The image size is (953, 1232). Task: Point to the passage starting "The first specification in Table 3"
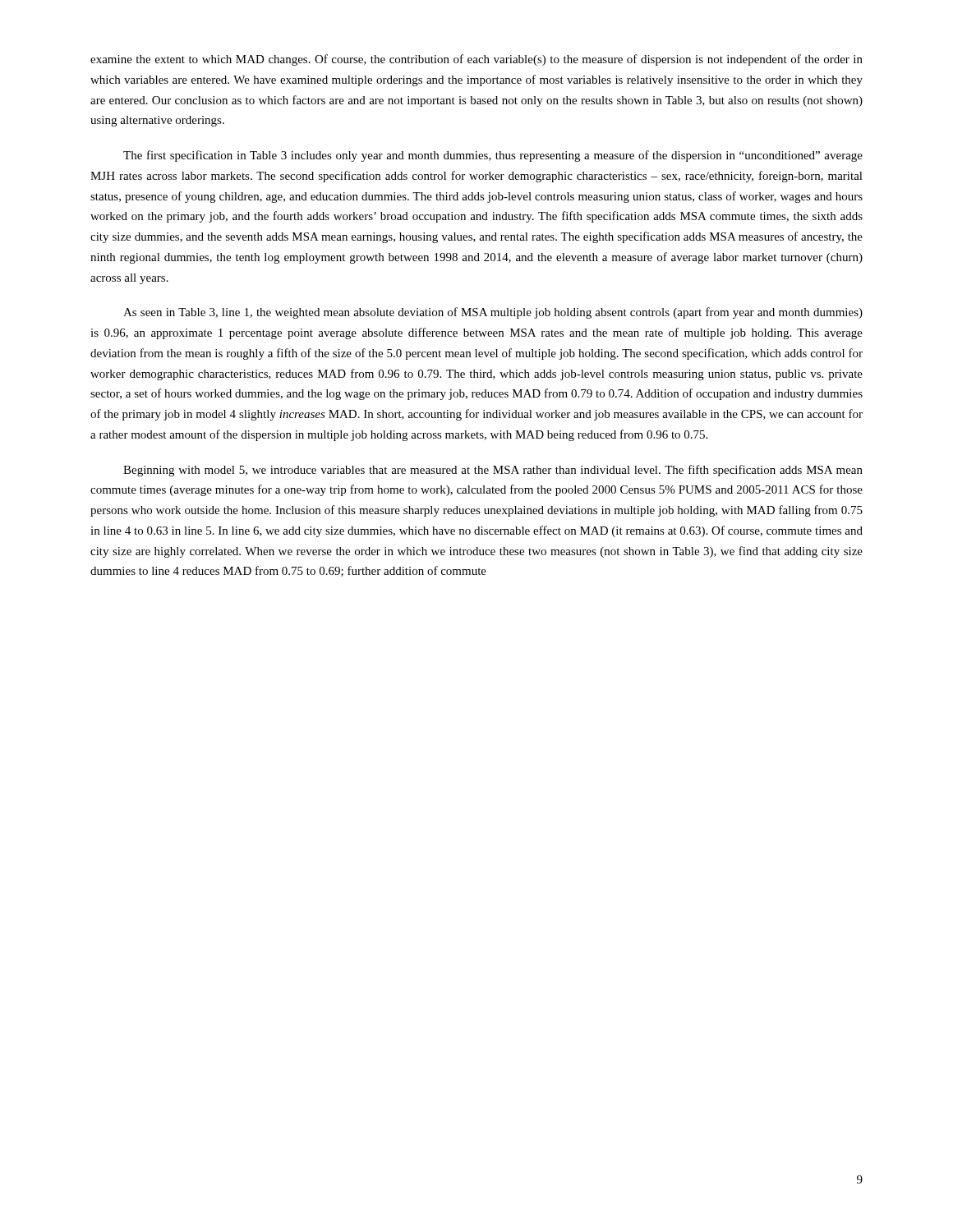476,217
